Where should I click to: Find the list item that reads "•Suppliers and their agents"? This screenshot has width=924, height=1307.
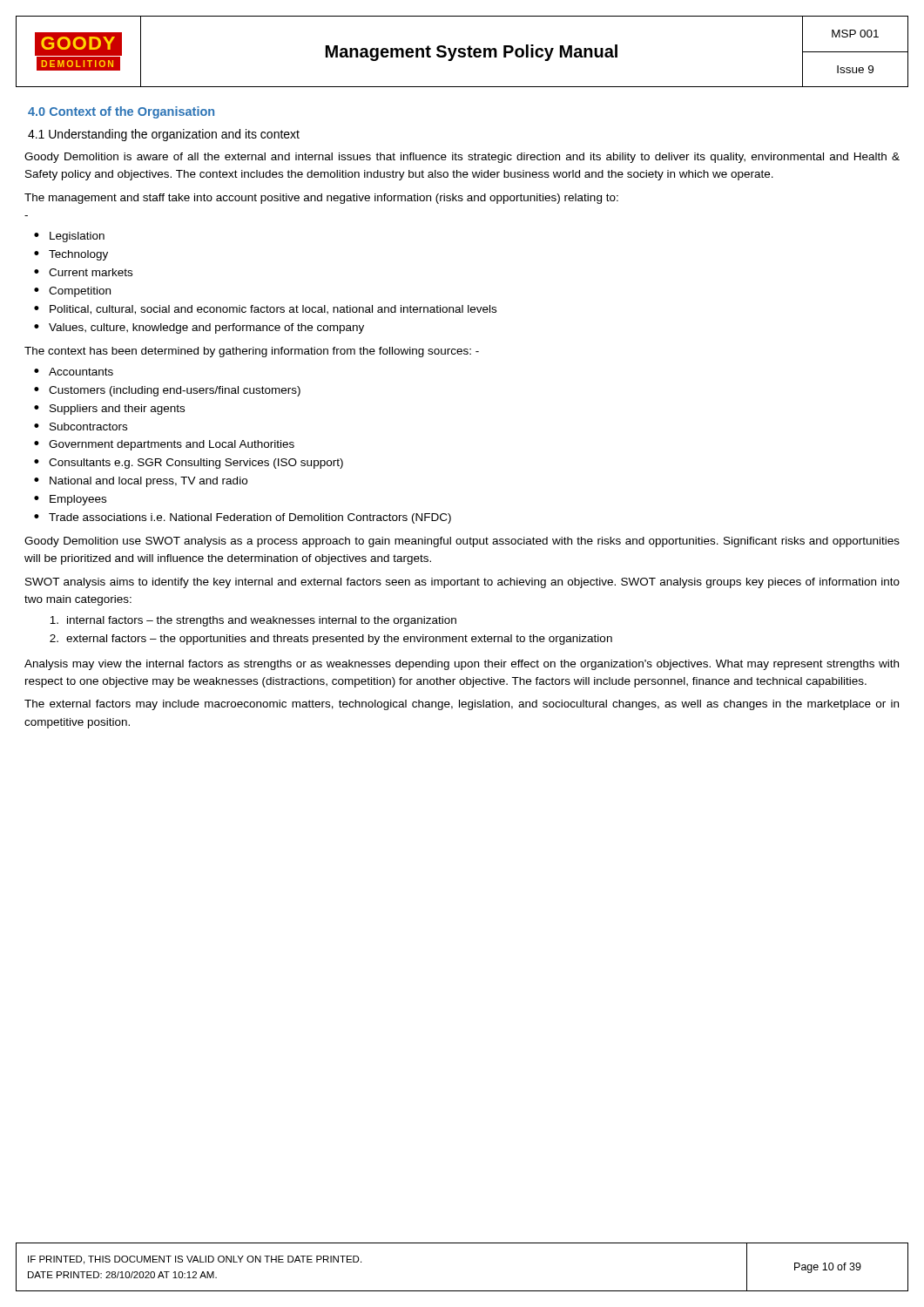pos(105,409)
